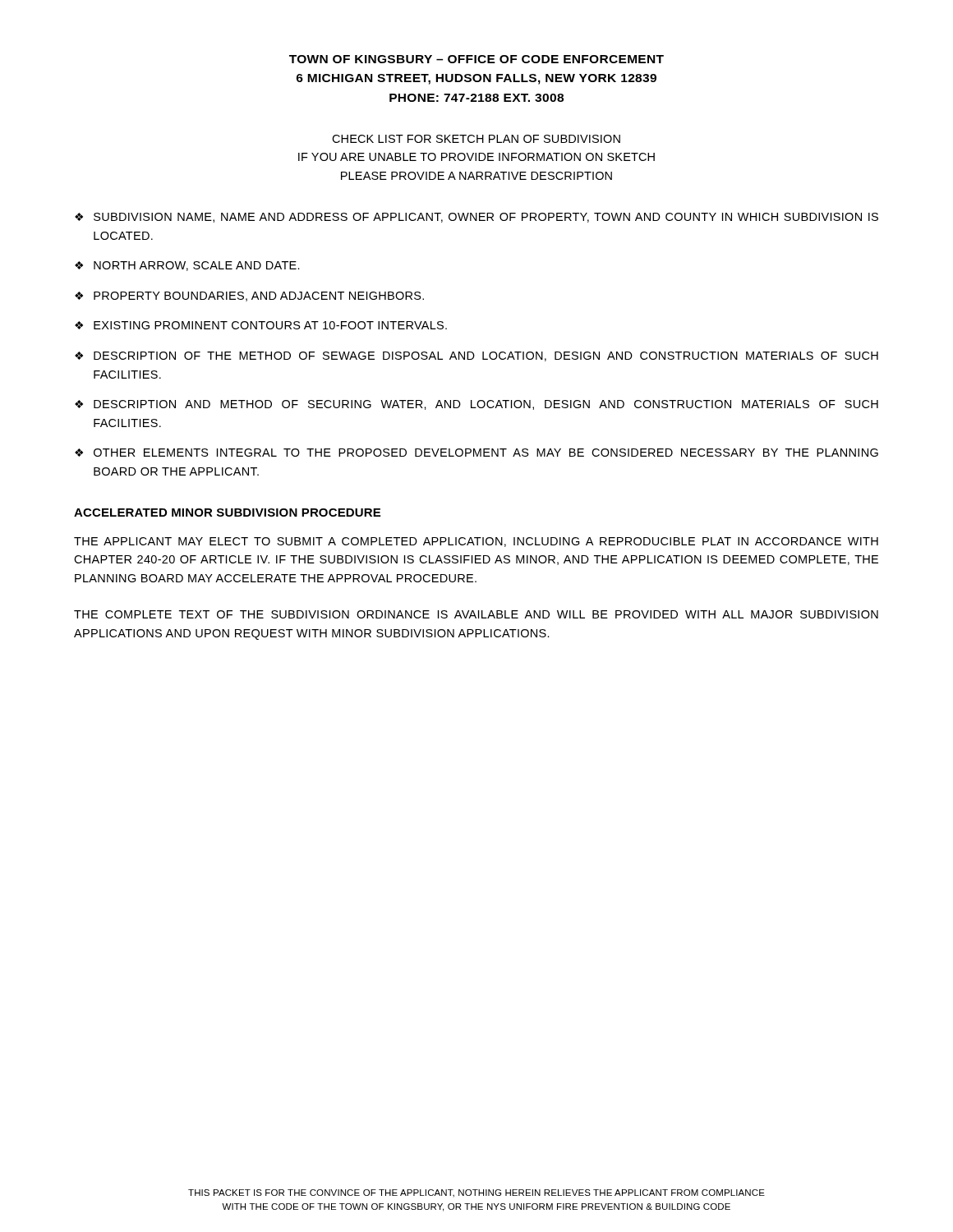Select the region starting "❖ DESCRIPTION OF THE METHOD OF SEWAGE"
The image size is (953, 1232).
pyautogui.click(x=476, y=365)
